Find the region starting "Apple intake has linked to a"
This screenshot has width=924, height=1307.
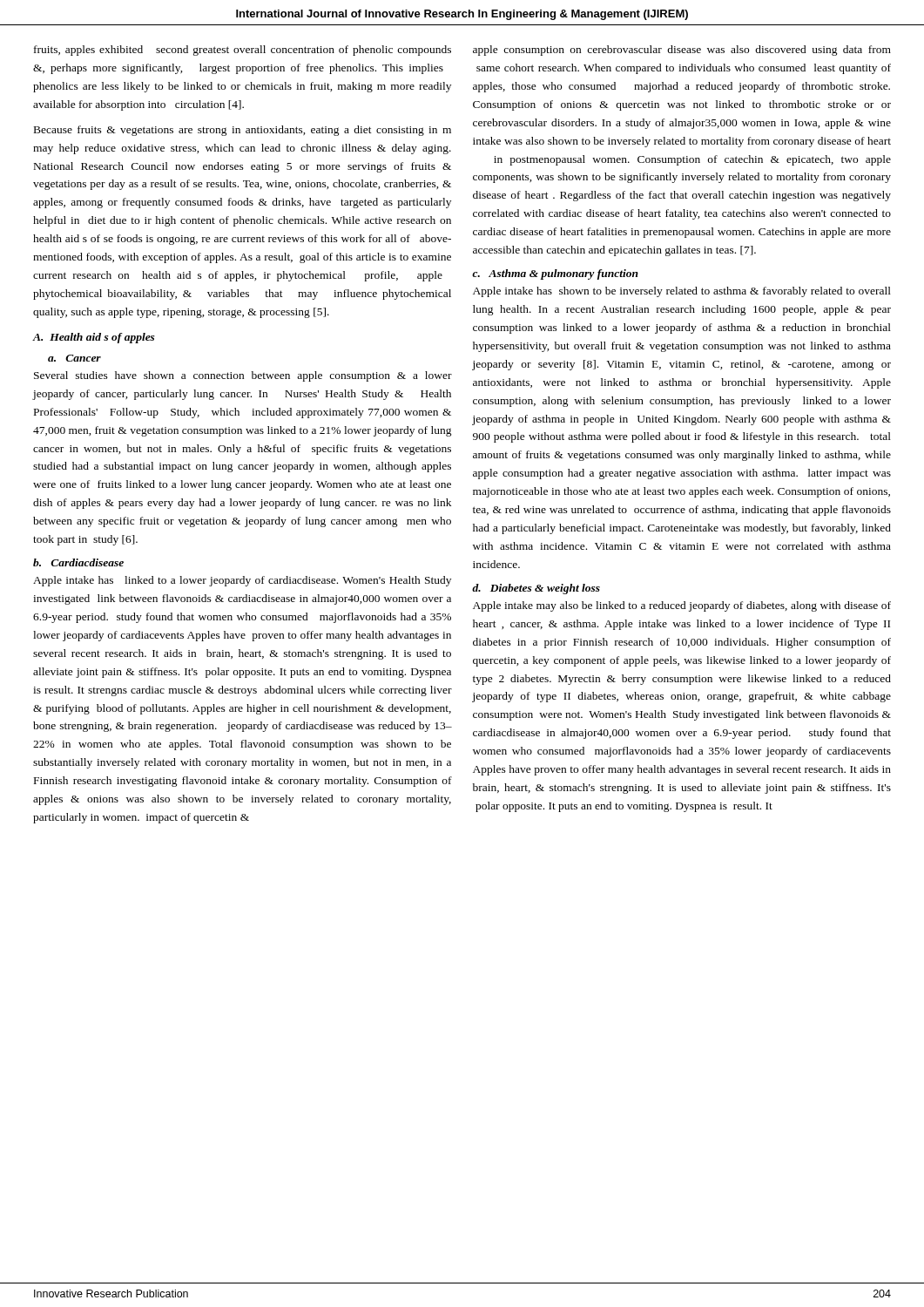242,698
